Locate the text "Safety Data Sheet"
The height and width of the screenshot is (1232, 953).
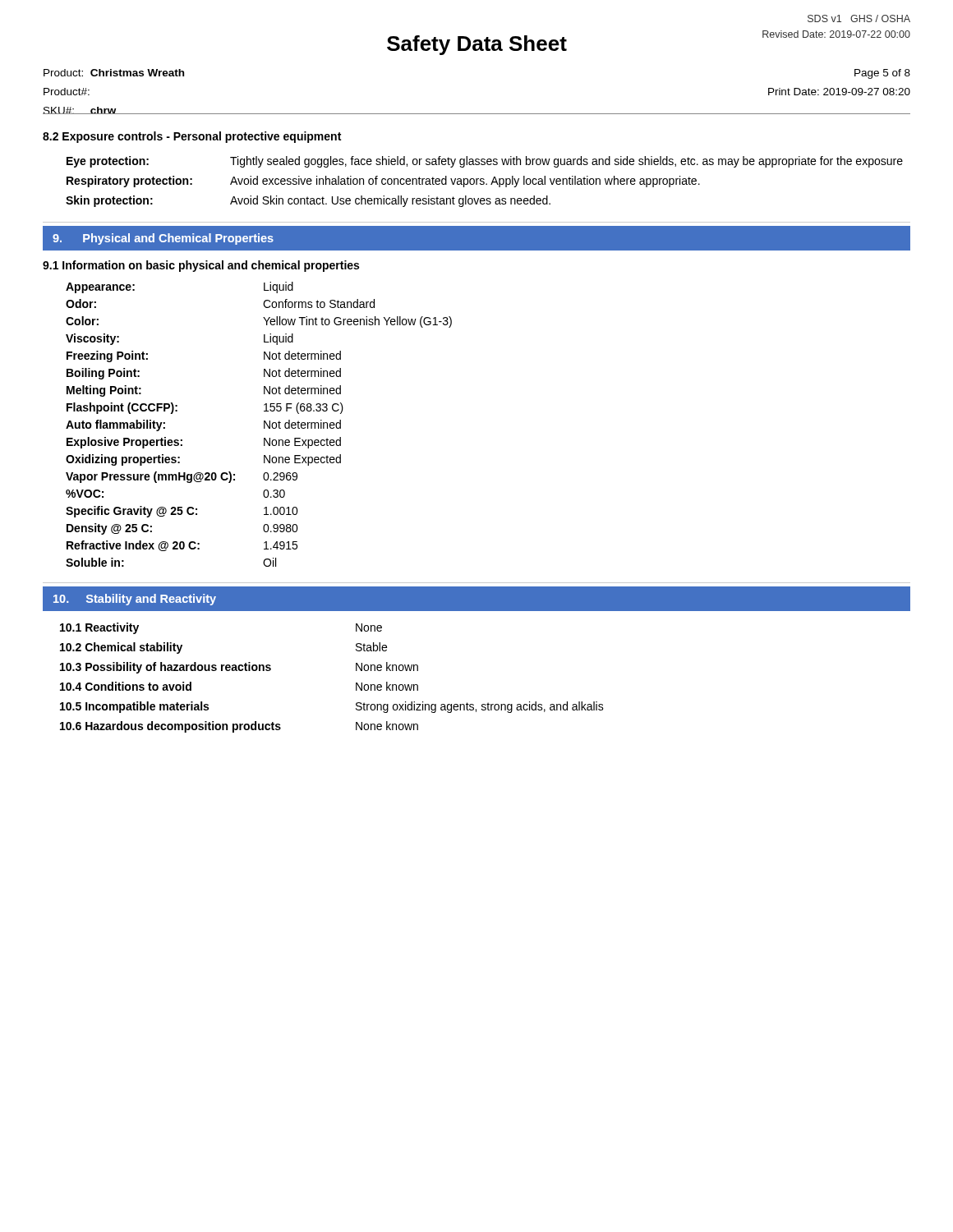[476, 44]
